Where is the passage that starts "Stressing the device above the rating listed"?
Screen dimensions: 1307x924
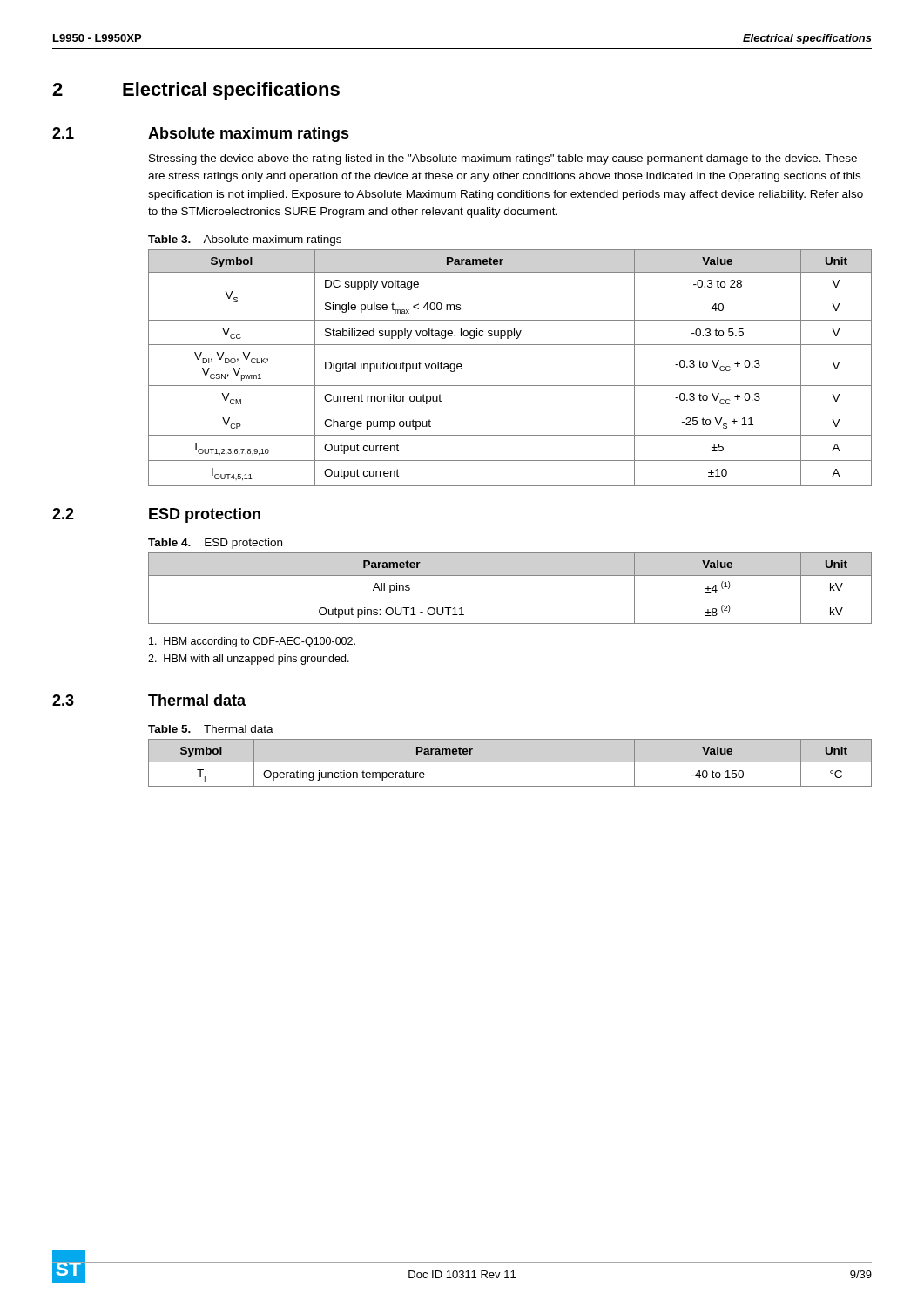click(506, 185)
